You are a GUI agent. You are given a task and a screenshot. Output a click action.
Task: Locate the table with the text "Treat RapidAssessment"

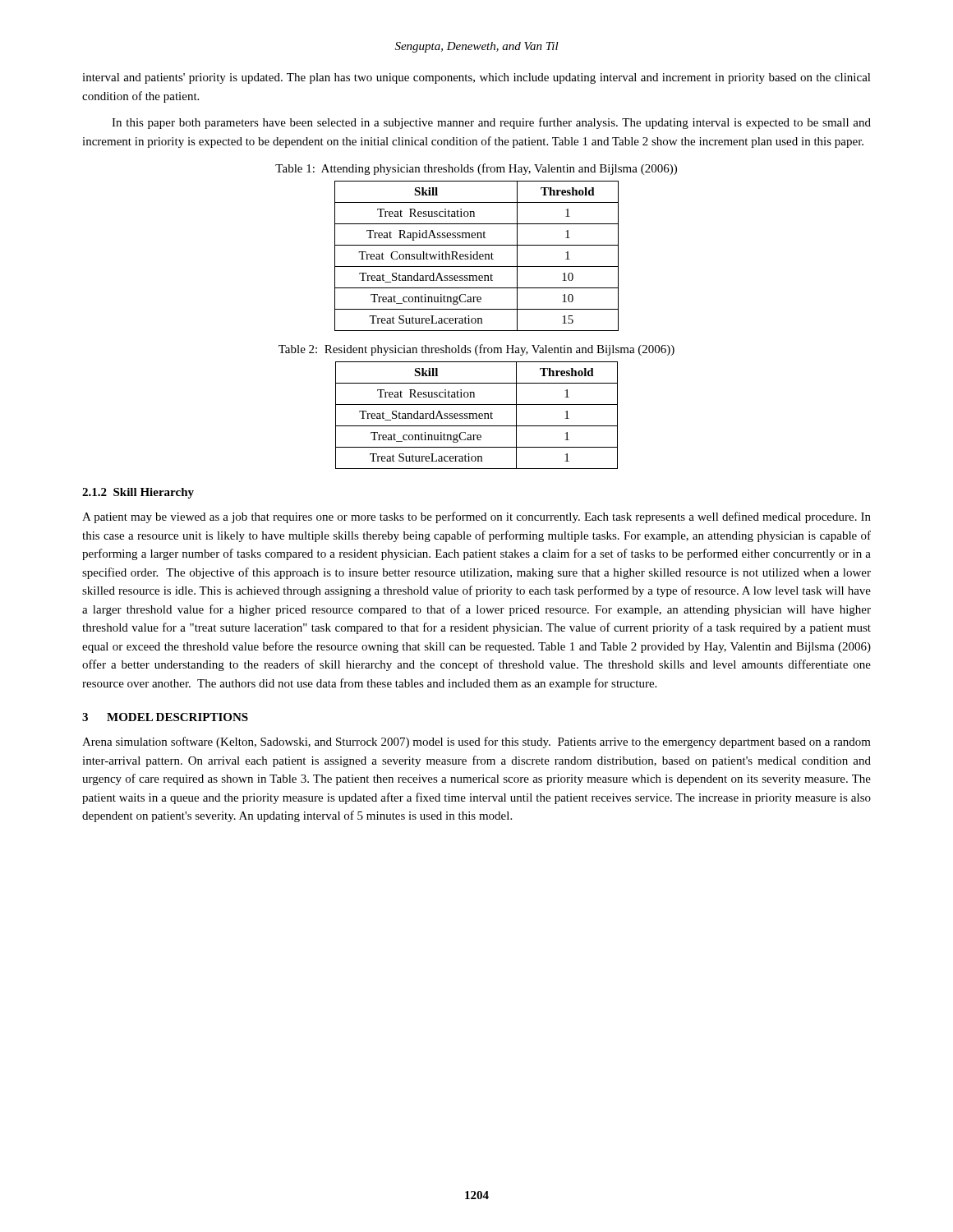point(476,256)
